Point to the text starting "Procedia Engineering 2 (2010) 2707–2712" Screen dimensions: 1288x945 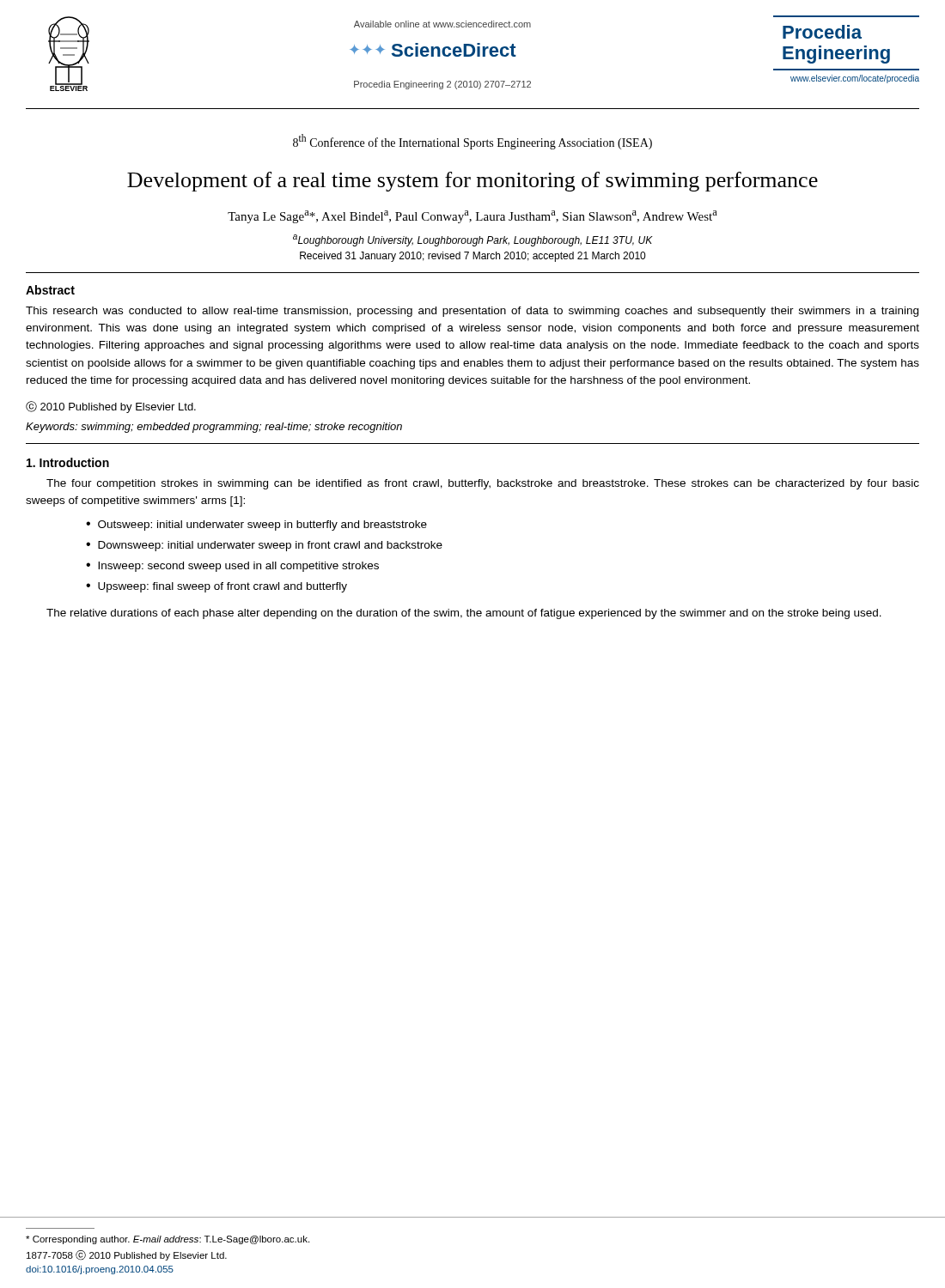(442, 84)
